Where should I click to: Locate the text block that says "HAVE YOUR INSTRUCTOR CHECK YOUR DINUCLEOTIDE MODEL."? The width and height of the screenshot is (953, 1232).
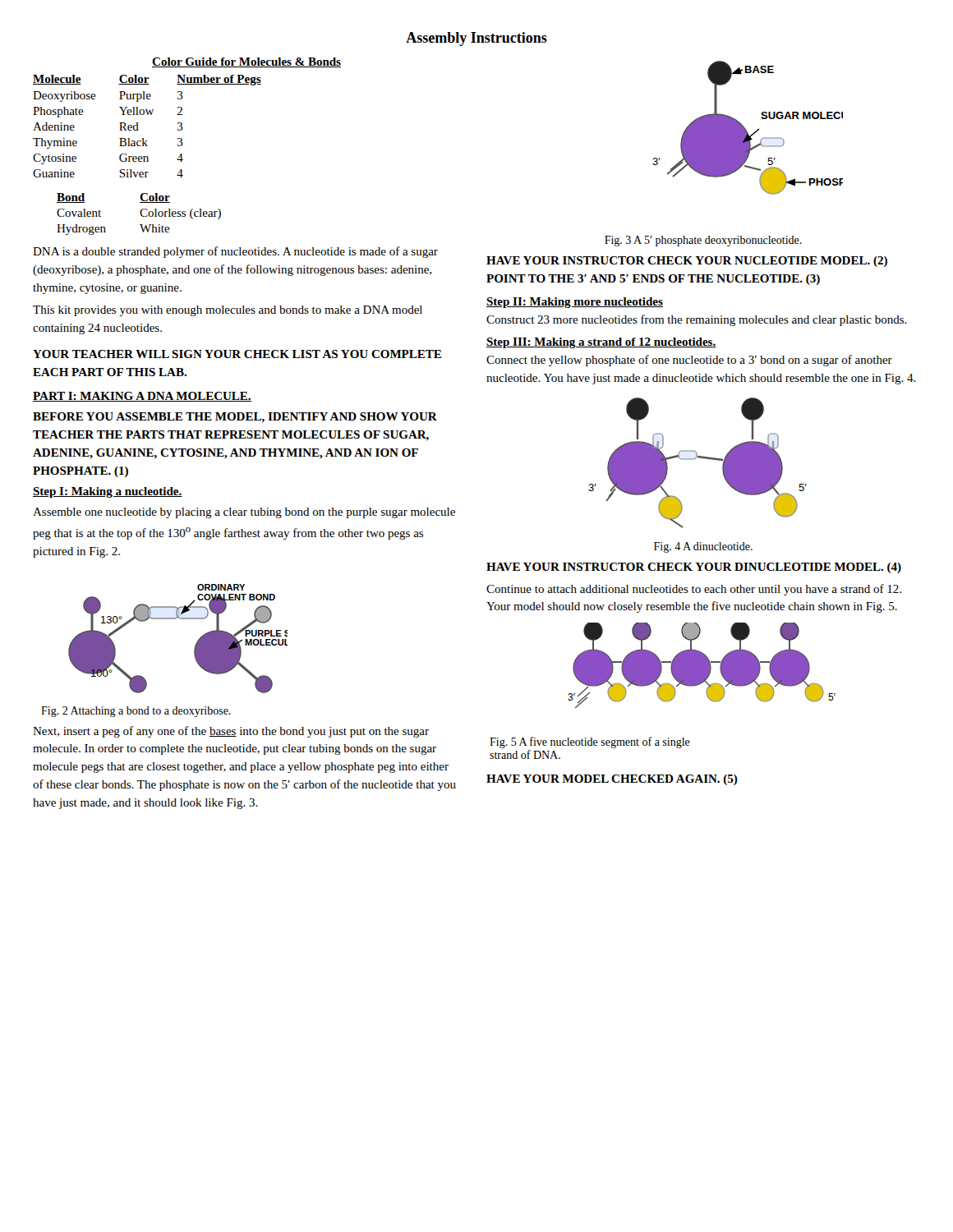[x=703, y=567]
